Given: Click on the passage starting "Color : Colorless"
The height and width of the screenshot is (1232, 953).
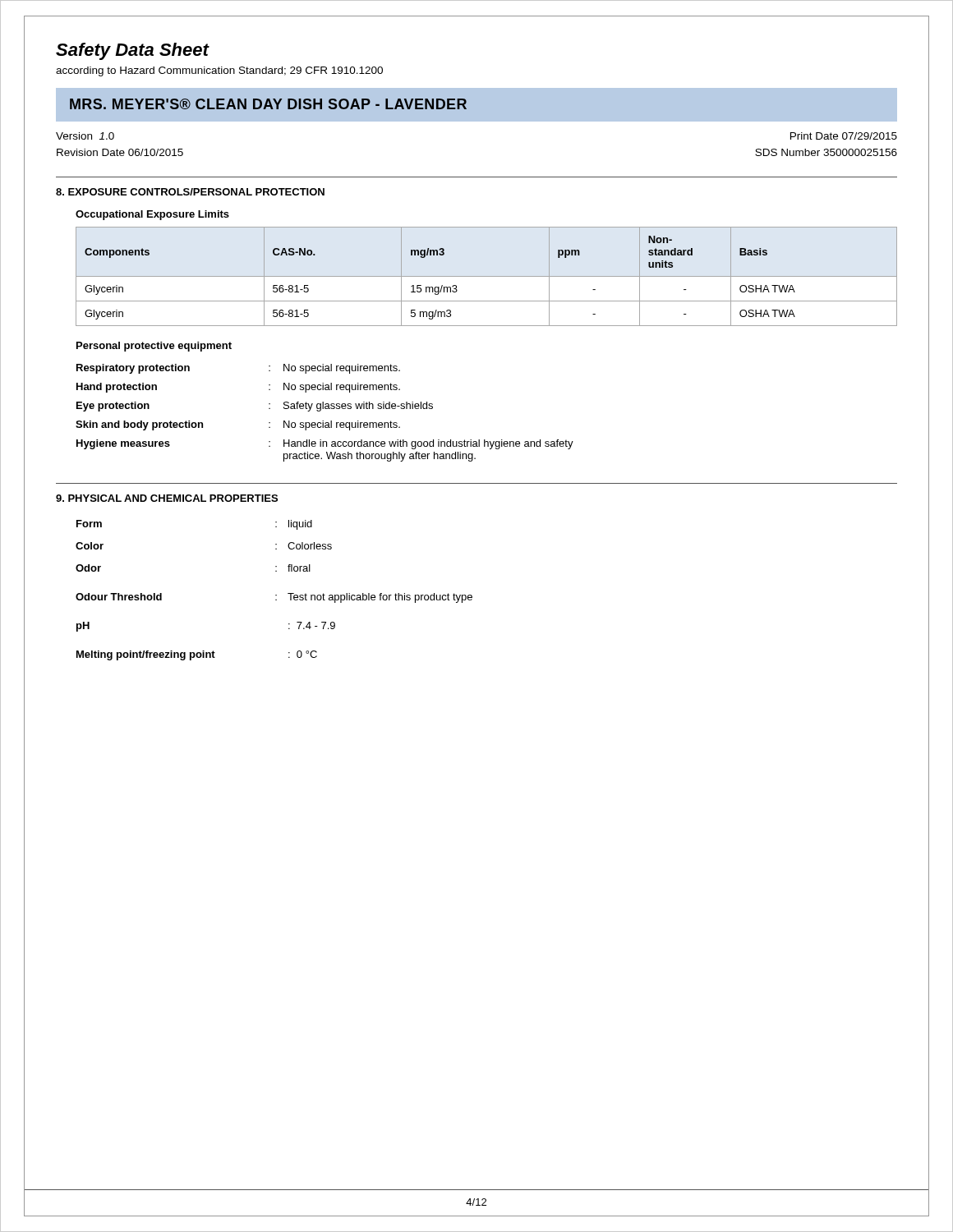Looking at the screenshot, I should tap(91, 546).
